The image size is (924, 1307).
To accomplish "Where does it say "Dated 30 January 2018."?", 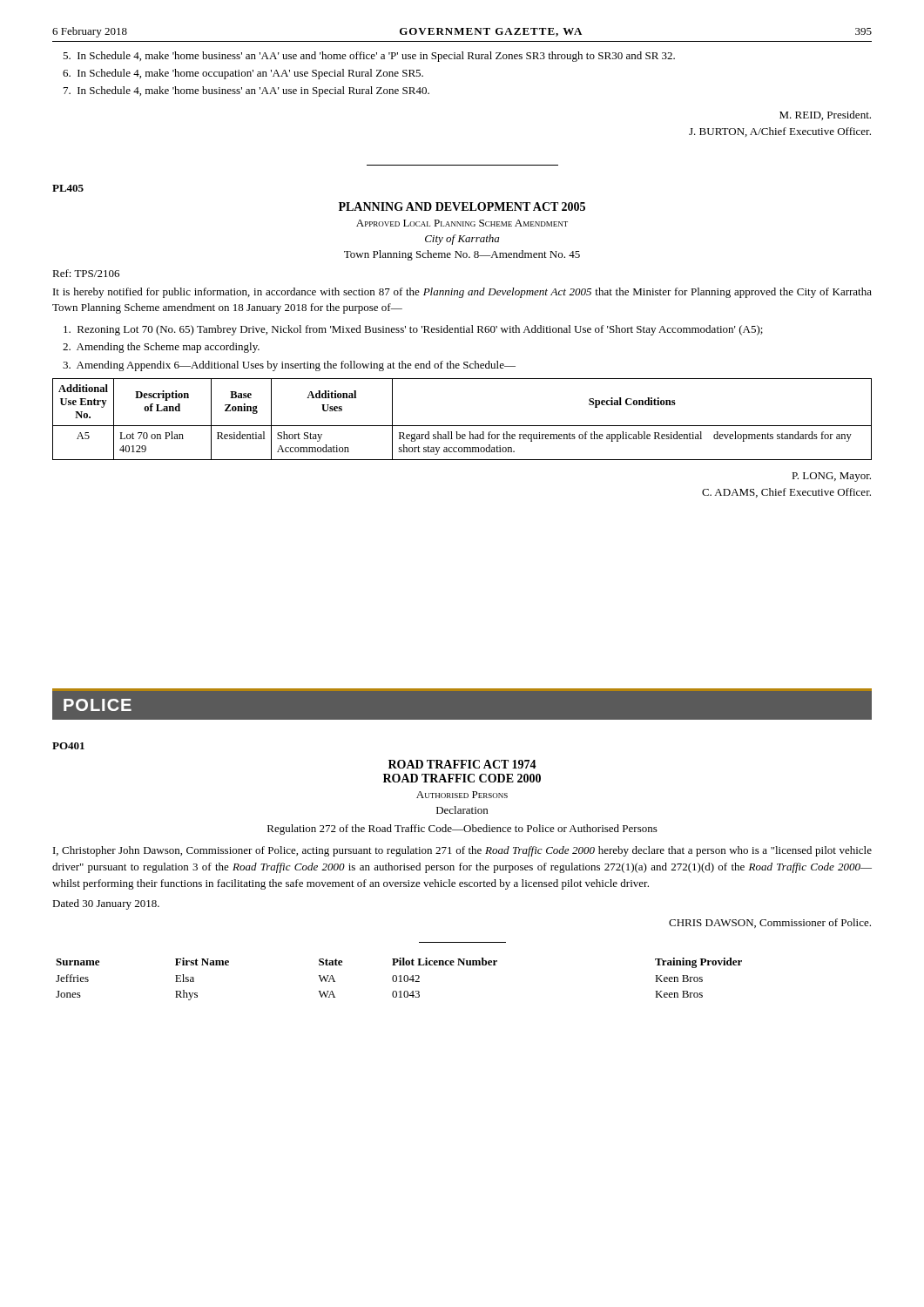I will coord(106,903).
